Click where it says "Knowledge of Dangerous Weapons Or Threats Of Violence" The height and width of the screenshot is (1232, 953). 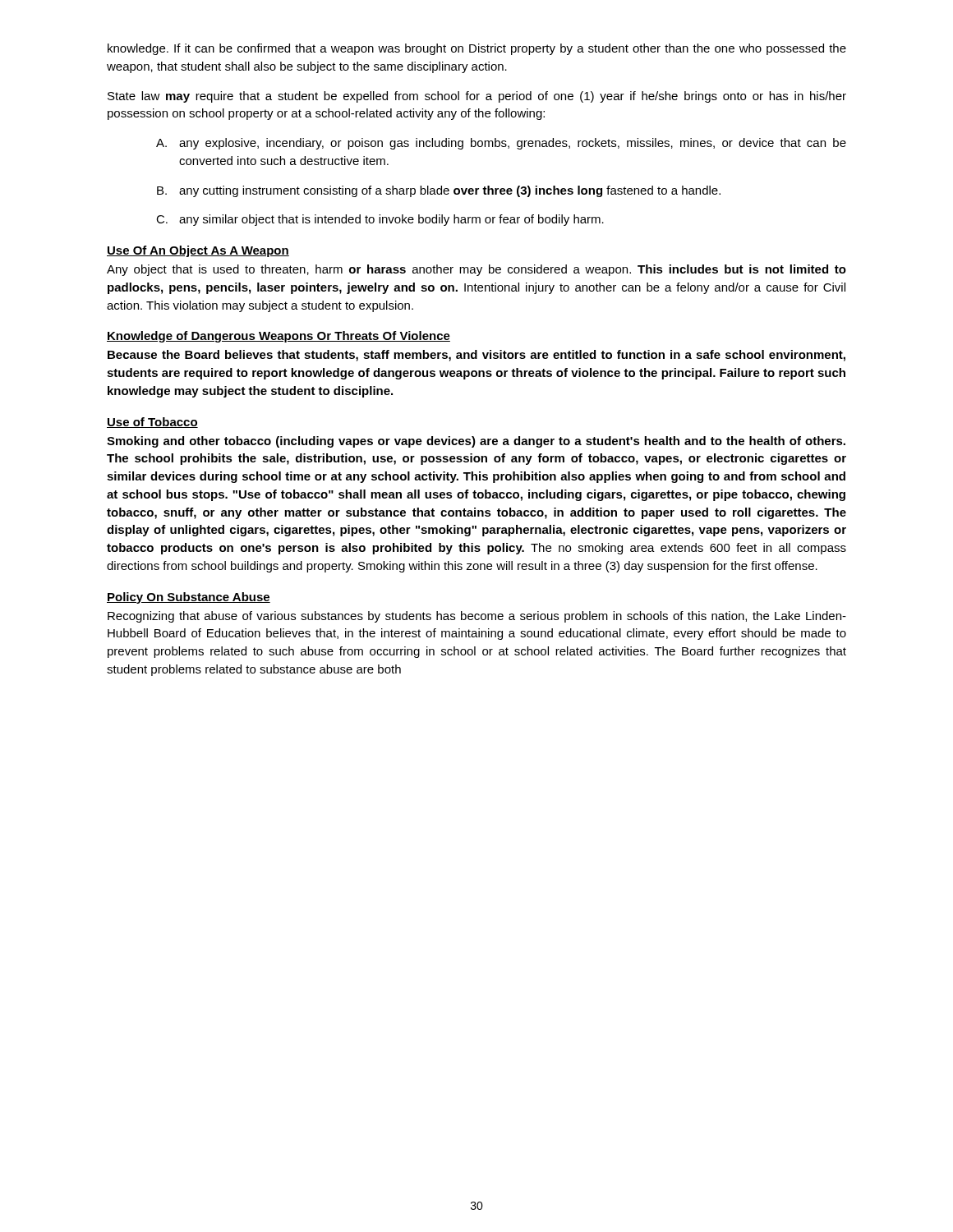click(279, 337)
